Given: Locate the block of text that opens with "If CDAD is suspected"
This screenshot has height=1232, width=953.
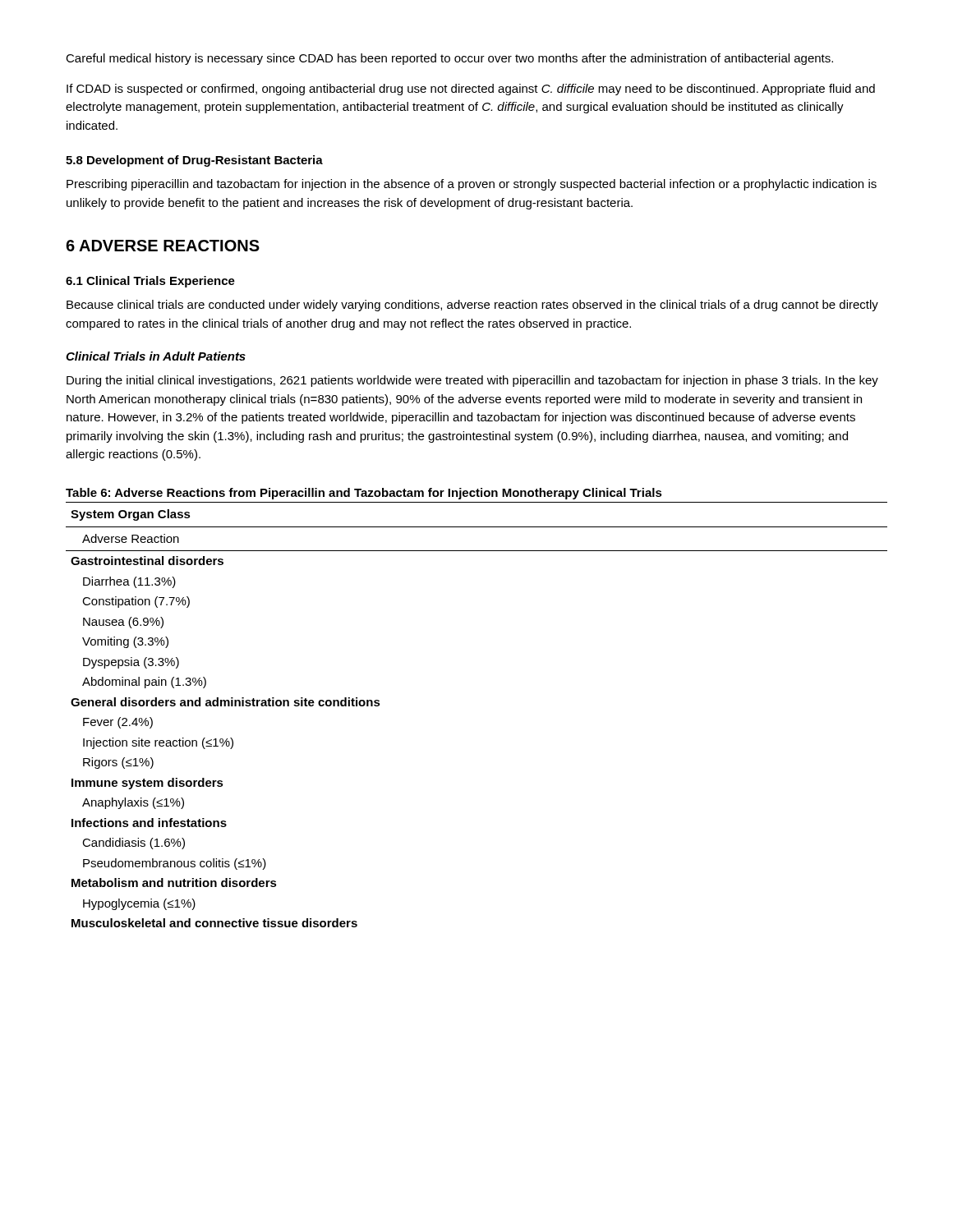Looking at the screenshot, I should coord(471,106).
